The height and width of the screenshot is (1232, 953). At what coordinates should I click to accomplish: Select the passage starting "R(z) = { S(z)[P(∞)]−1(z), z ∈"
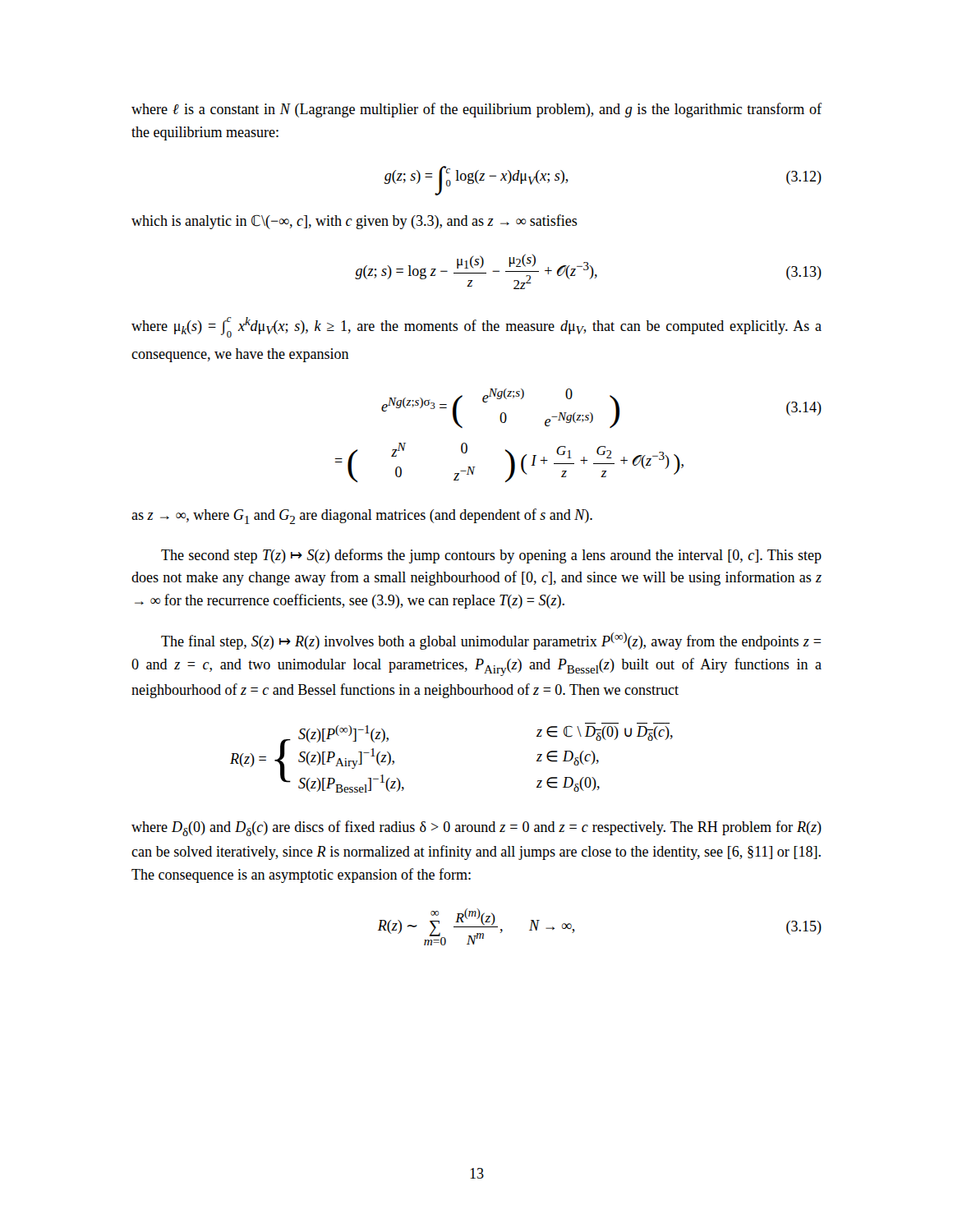click(x=308, y=759)
